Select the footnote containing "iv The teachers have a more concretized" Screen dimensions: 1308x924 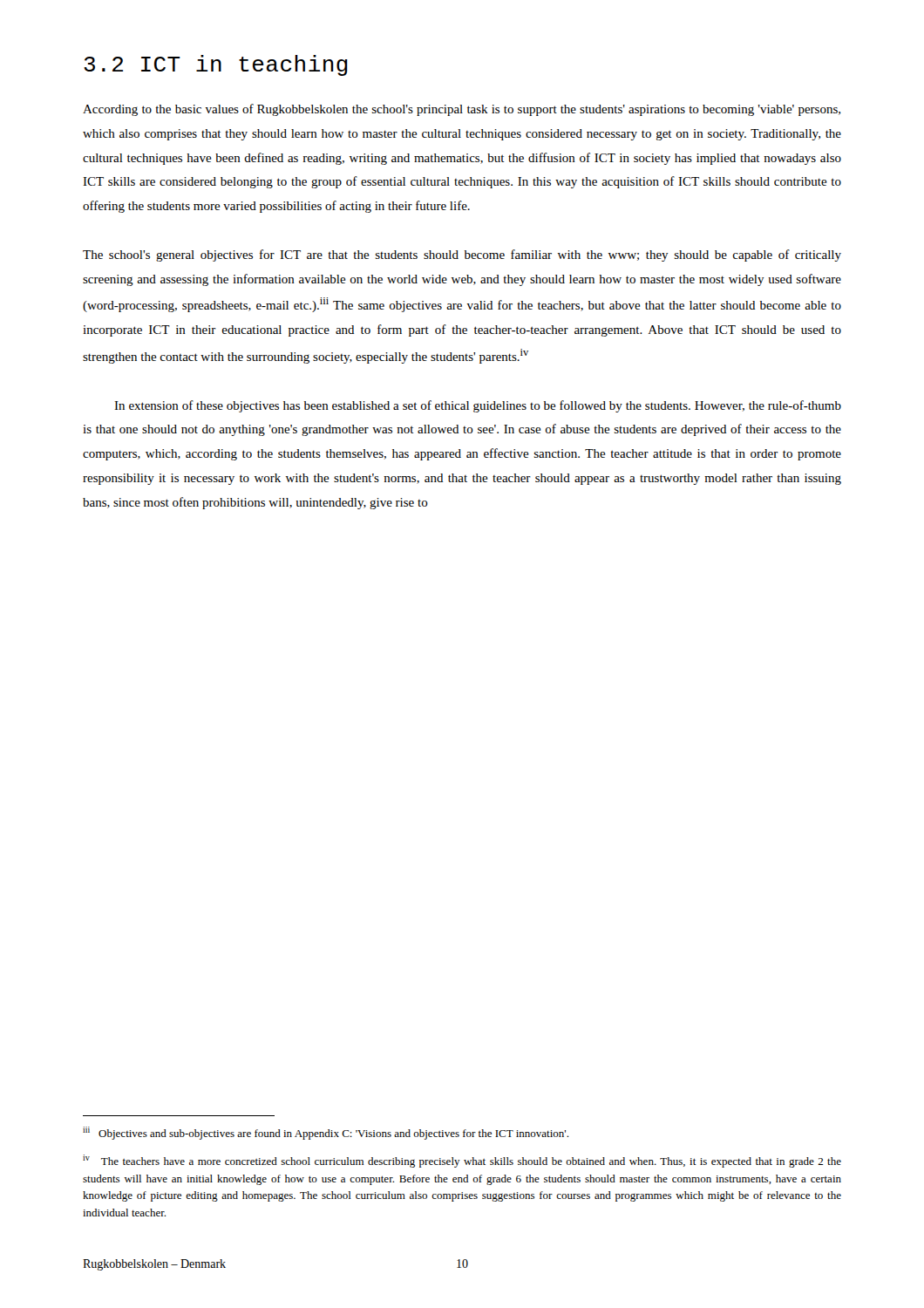462,1186
